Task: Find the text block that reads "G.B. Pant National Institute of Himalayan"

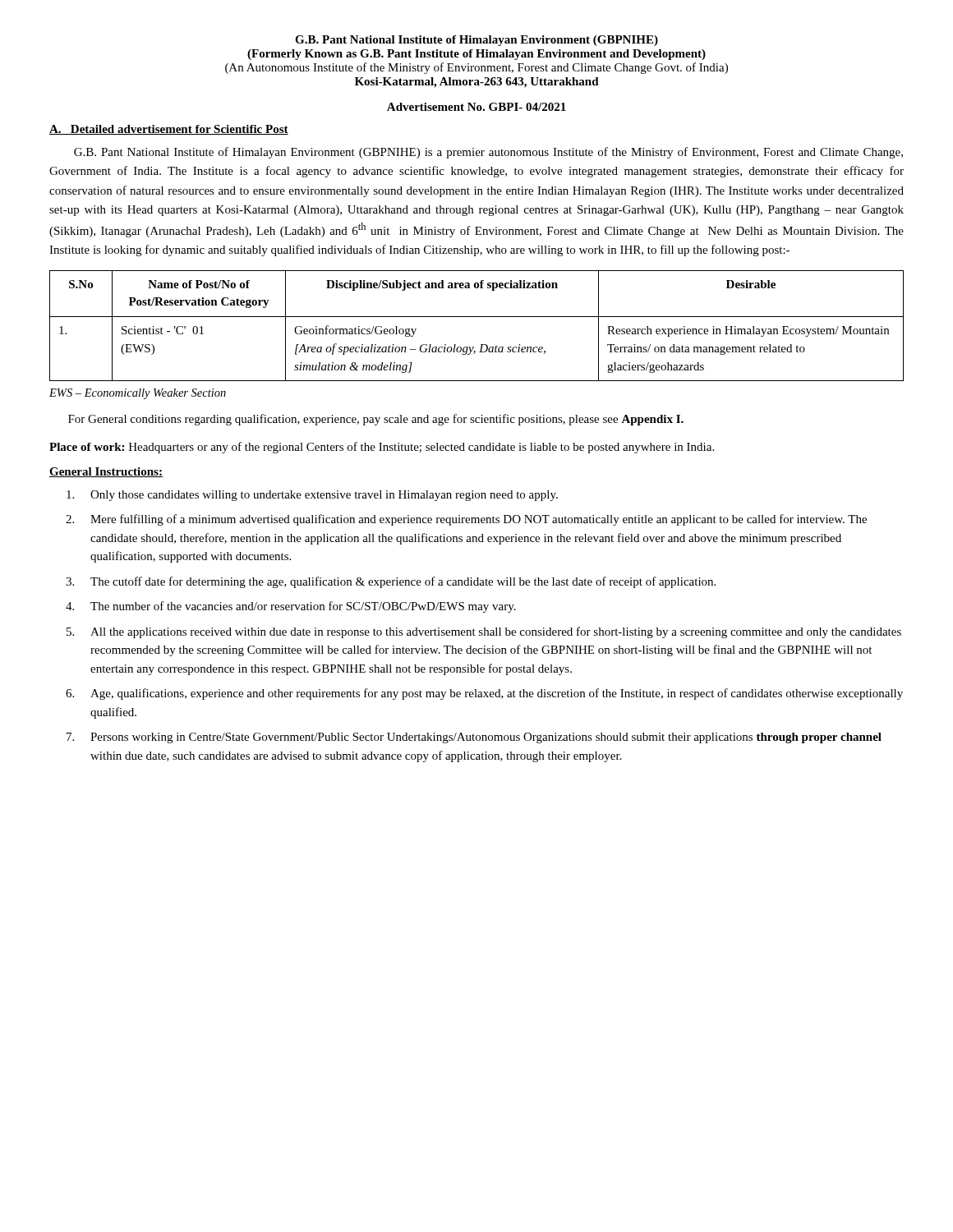Action: (476, 201)
